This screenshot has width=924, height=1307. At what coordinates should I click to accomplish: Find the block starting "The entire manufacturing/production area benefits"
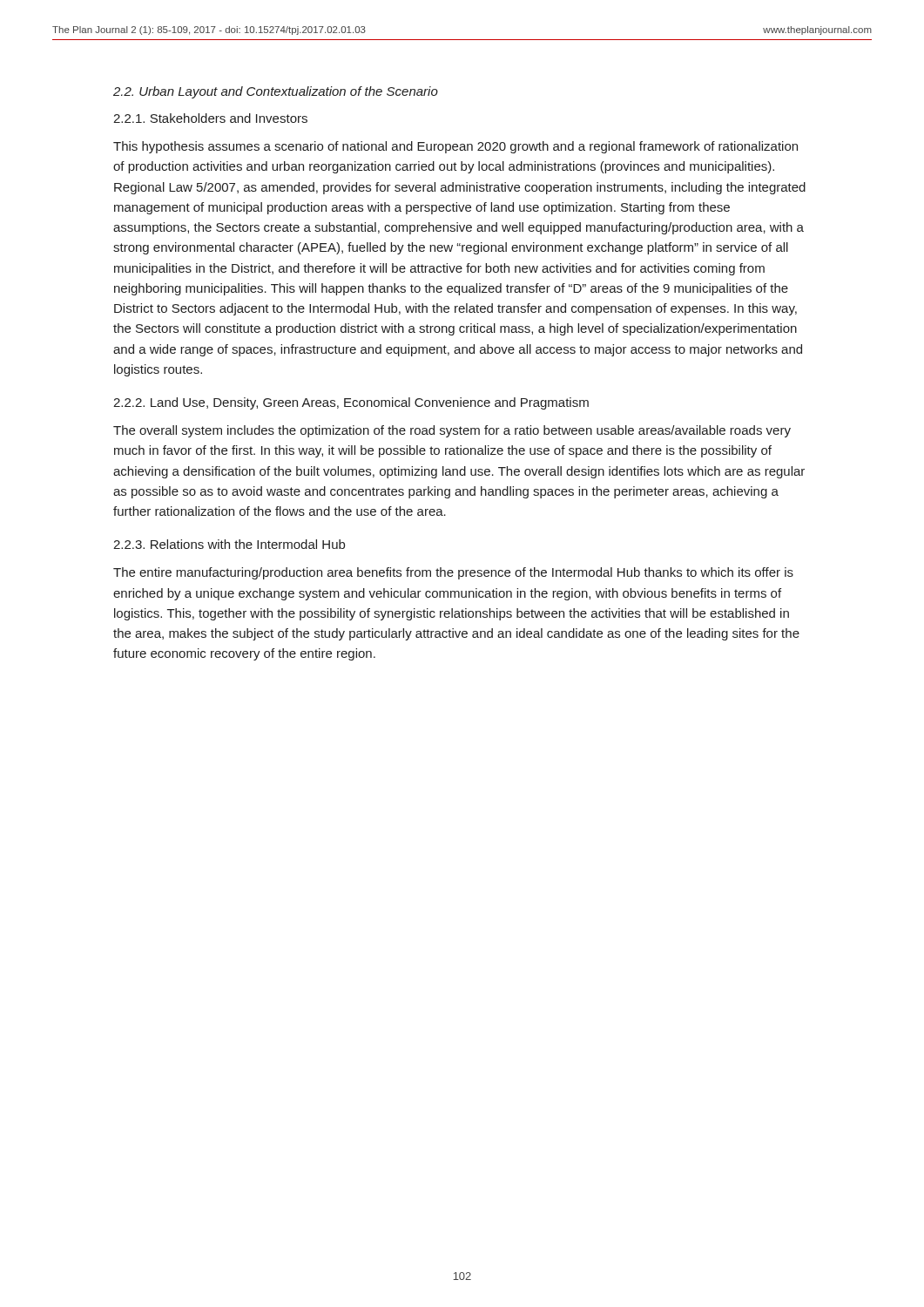click(456, 613)
